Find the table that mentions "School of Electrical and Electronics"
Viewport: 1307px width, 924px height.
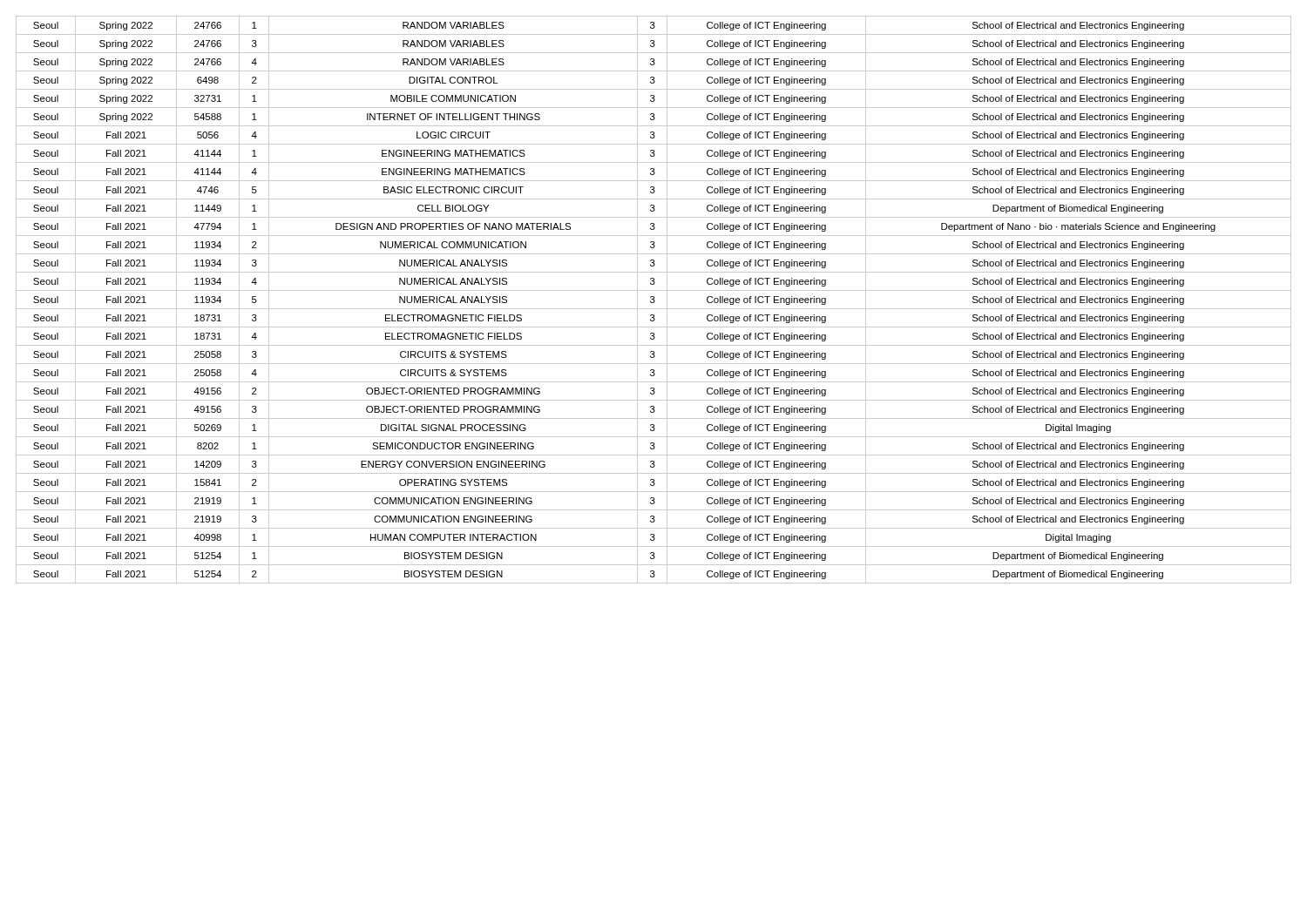[654, 300]
